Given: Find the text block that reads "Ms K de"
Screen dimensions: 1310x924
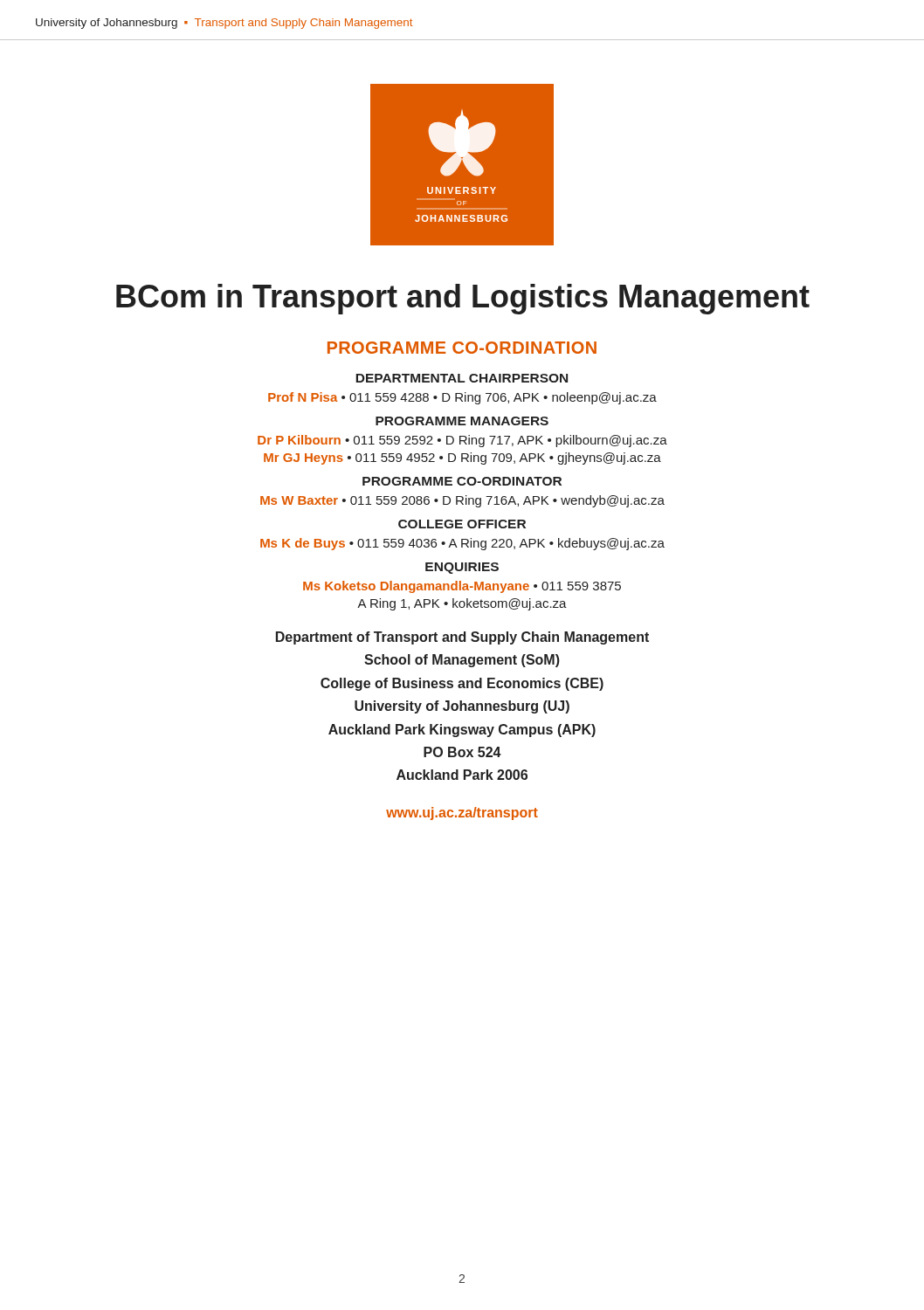Looking at the screenshot, I should click(462, 543).
